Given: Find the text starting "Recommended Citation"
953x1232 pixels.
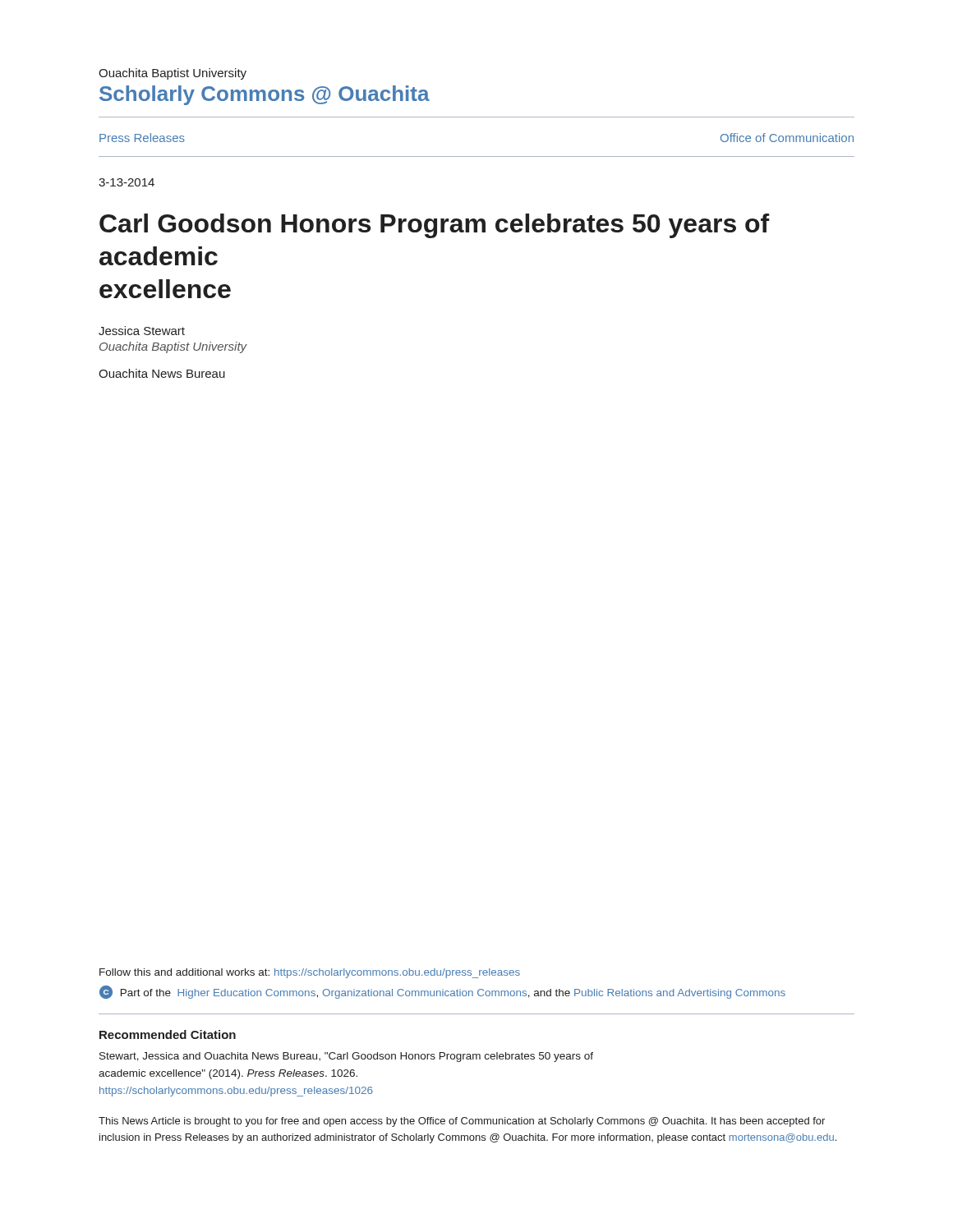Looking at the screenshot, I should click(x=167, y=1034).
